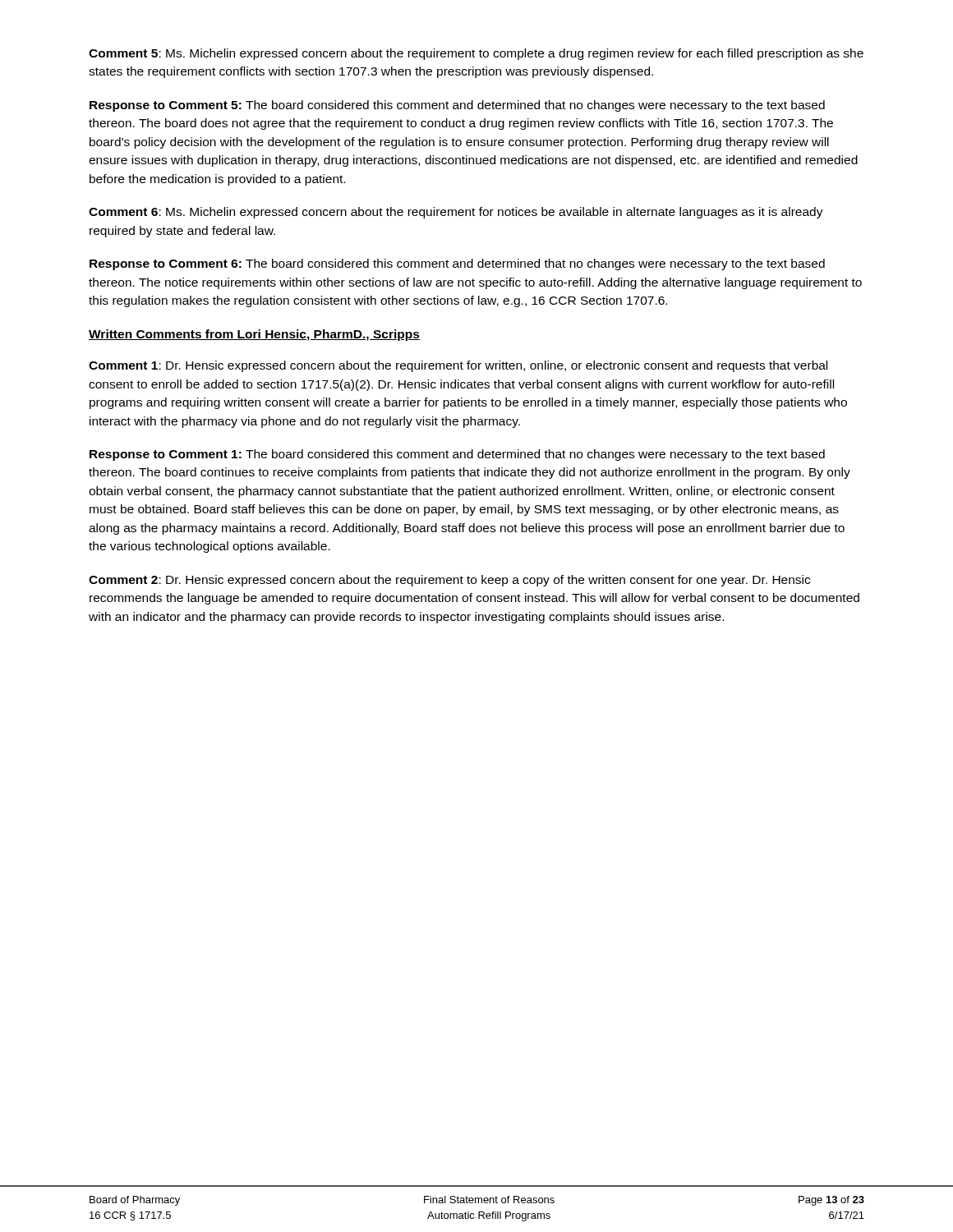The image size is (953, 1232).
Task: Navigate to the passage starting "Response to Comment 6: The board considered this"
Action: 475,282
